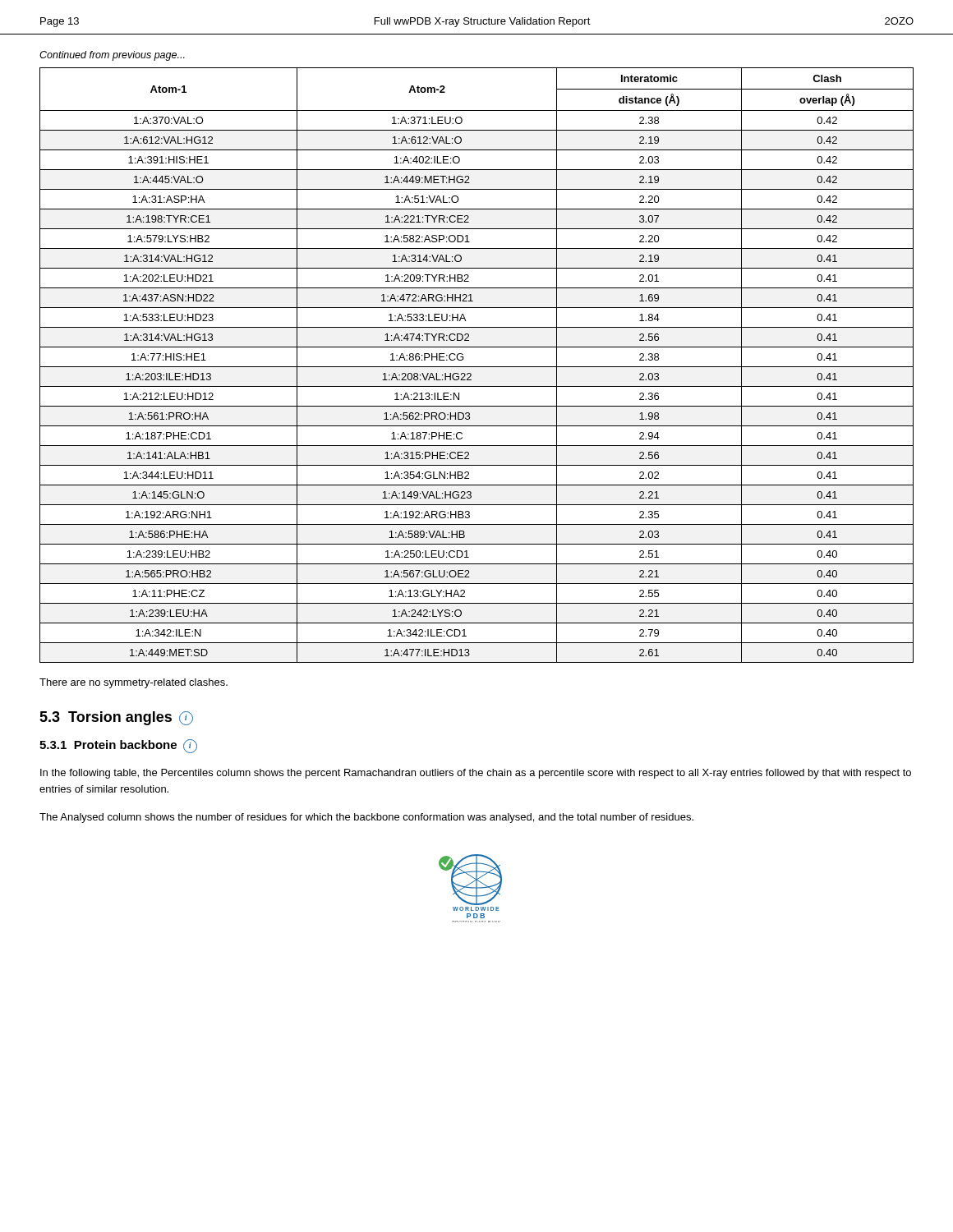The height and width of the screenshot is (1232, 953).
Task: Where does it say "5.3.1 Protein backbone i"?
Action: [118, 745]
